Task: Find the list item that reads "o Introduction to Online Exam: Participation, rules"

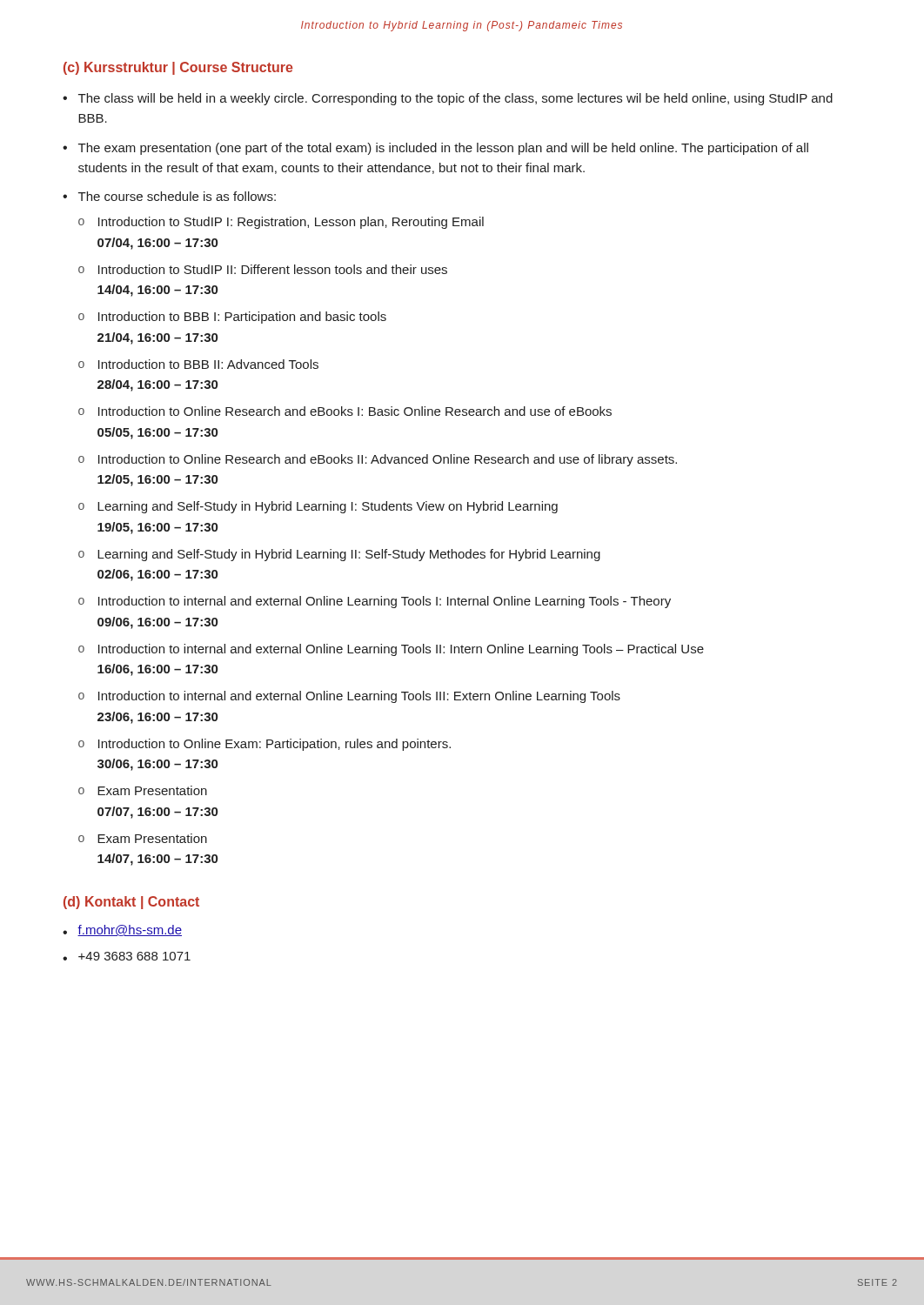Action: pyautogui.click(x=264, y=745)
